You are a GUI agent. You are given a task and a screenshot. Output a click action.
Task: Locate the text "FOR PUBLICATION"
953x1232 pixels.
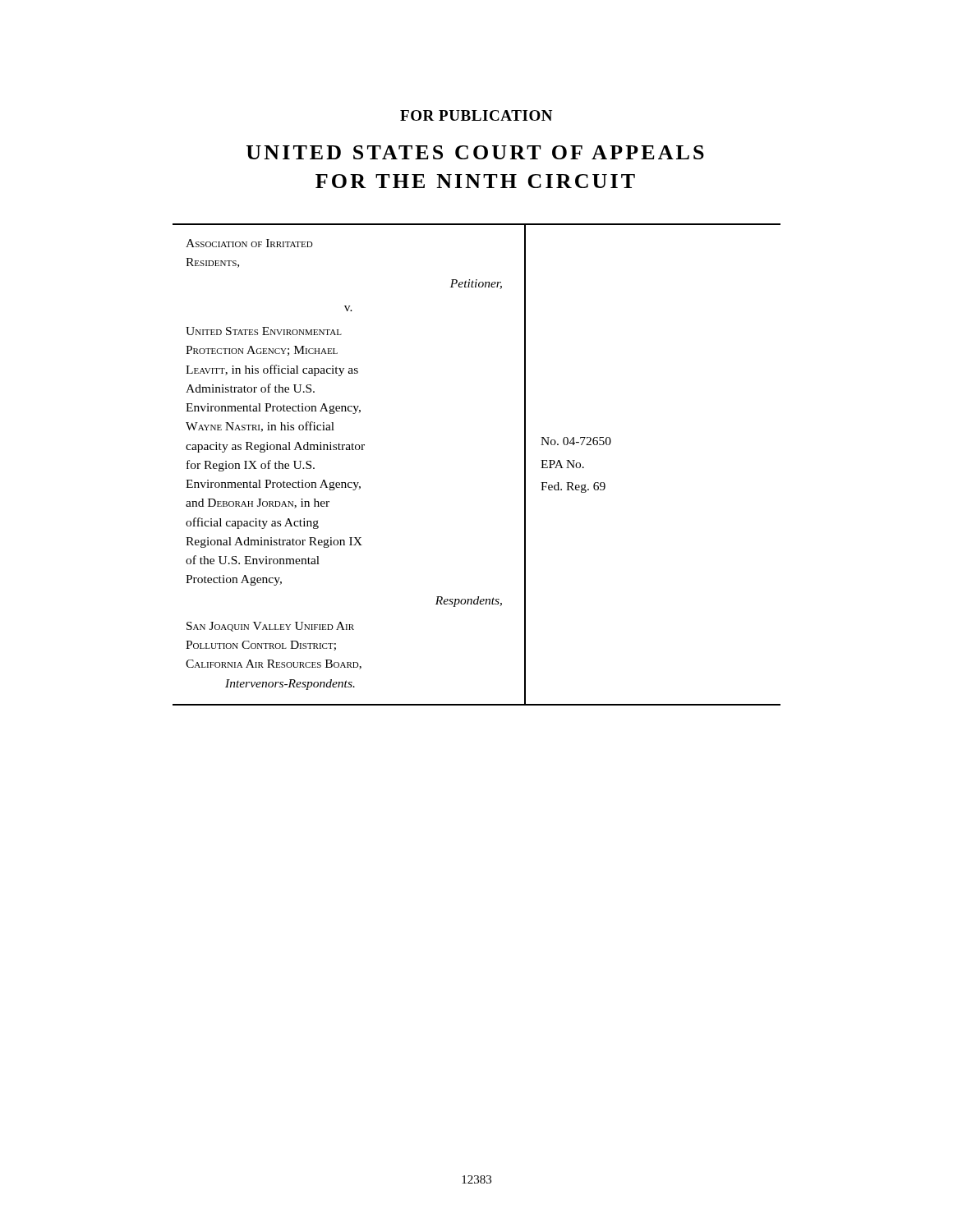[476, 115]
